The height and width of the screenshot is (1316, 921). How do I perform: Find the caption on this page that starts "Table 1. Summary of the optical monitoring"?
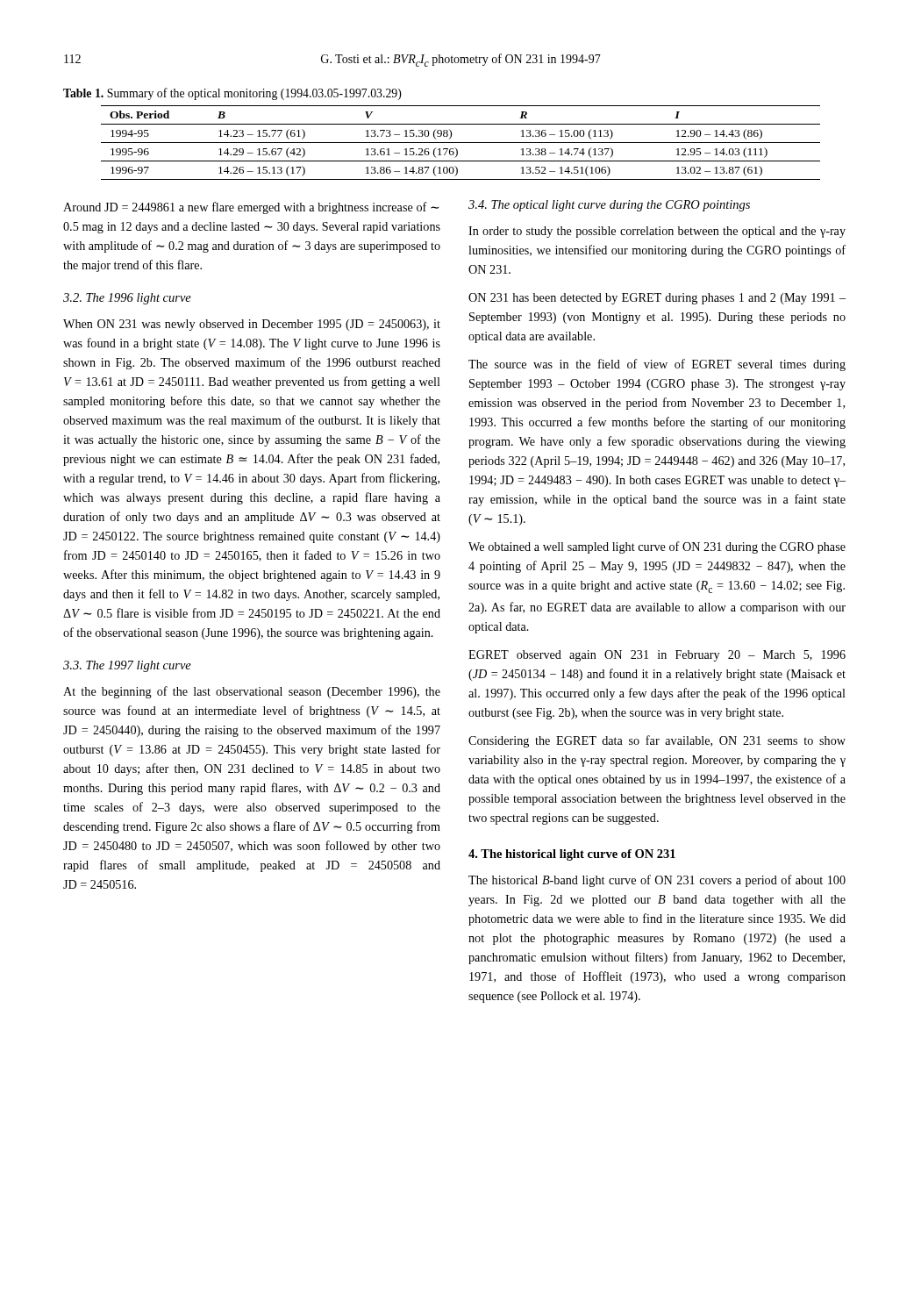[x=232, y=93]
